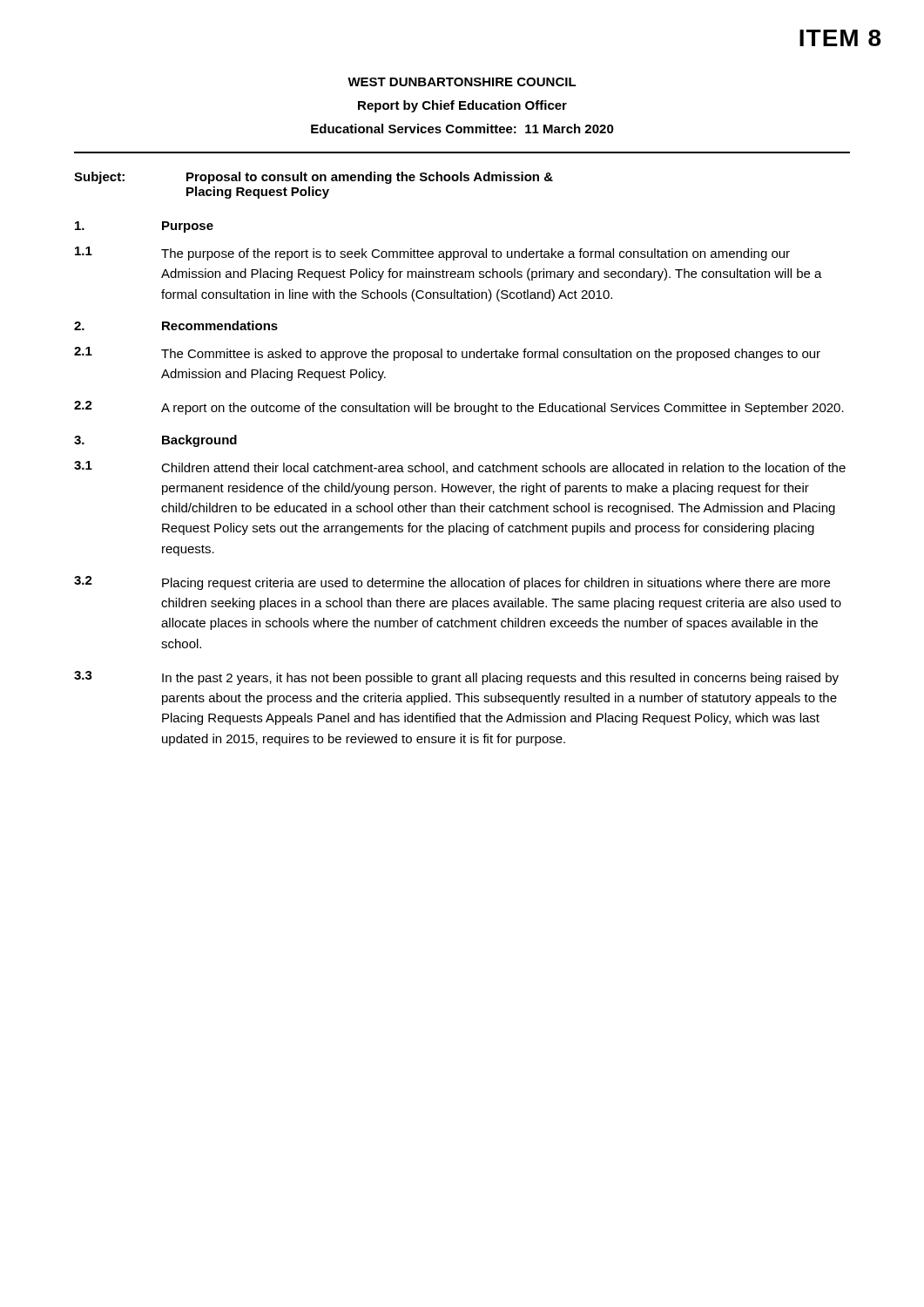The height and width of the screenshot is (1307, 924).
Task: Click on the passage starting "3 In the past 2 years,"
Action: (x=462, y=708)
